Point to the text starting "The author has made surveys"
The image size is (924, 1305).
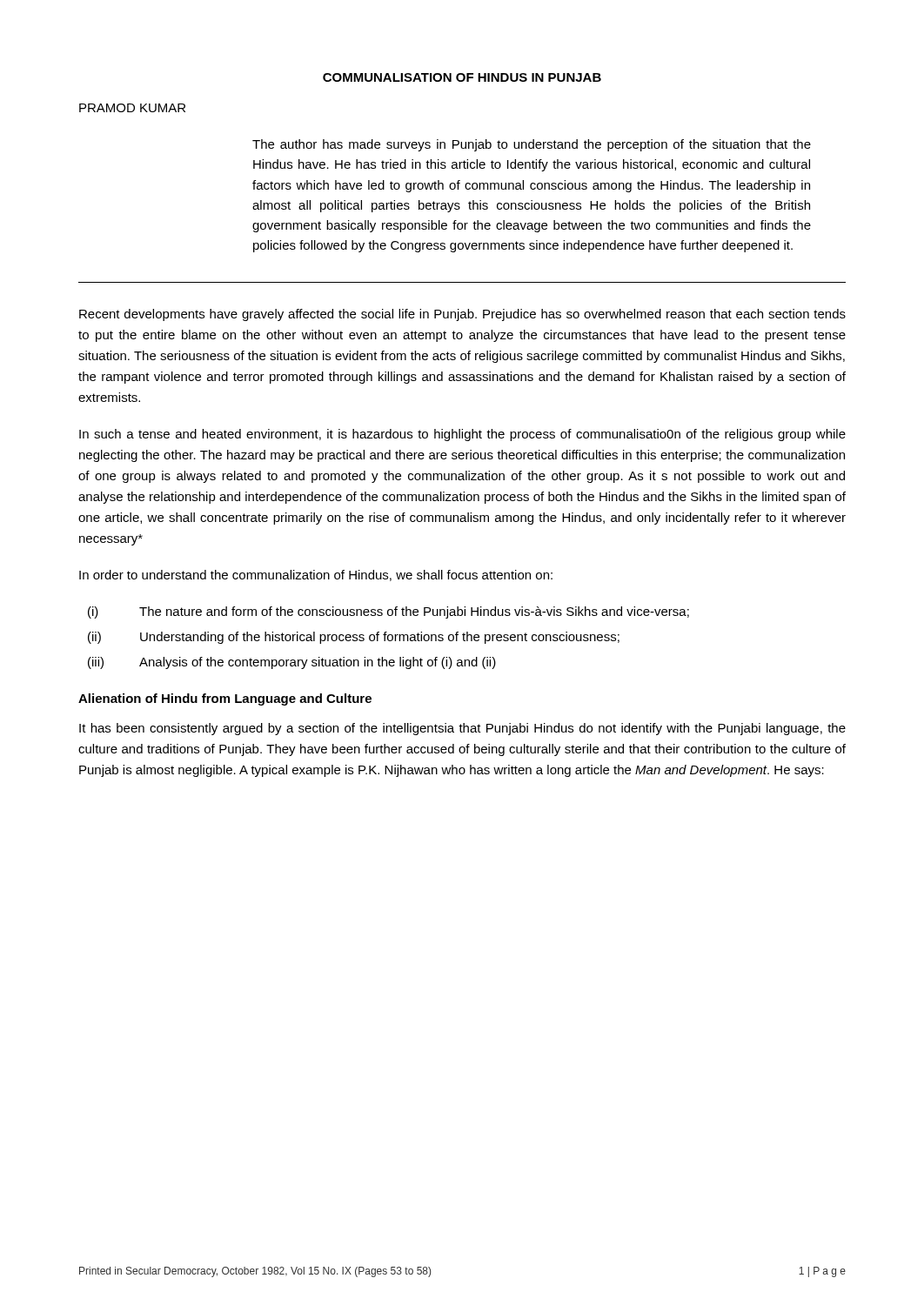[x=532, y=195]
